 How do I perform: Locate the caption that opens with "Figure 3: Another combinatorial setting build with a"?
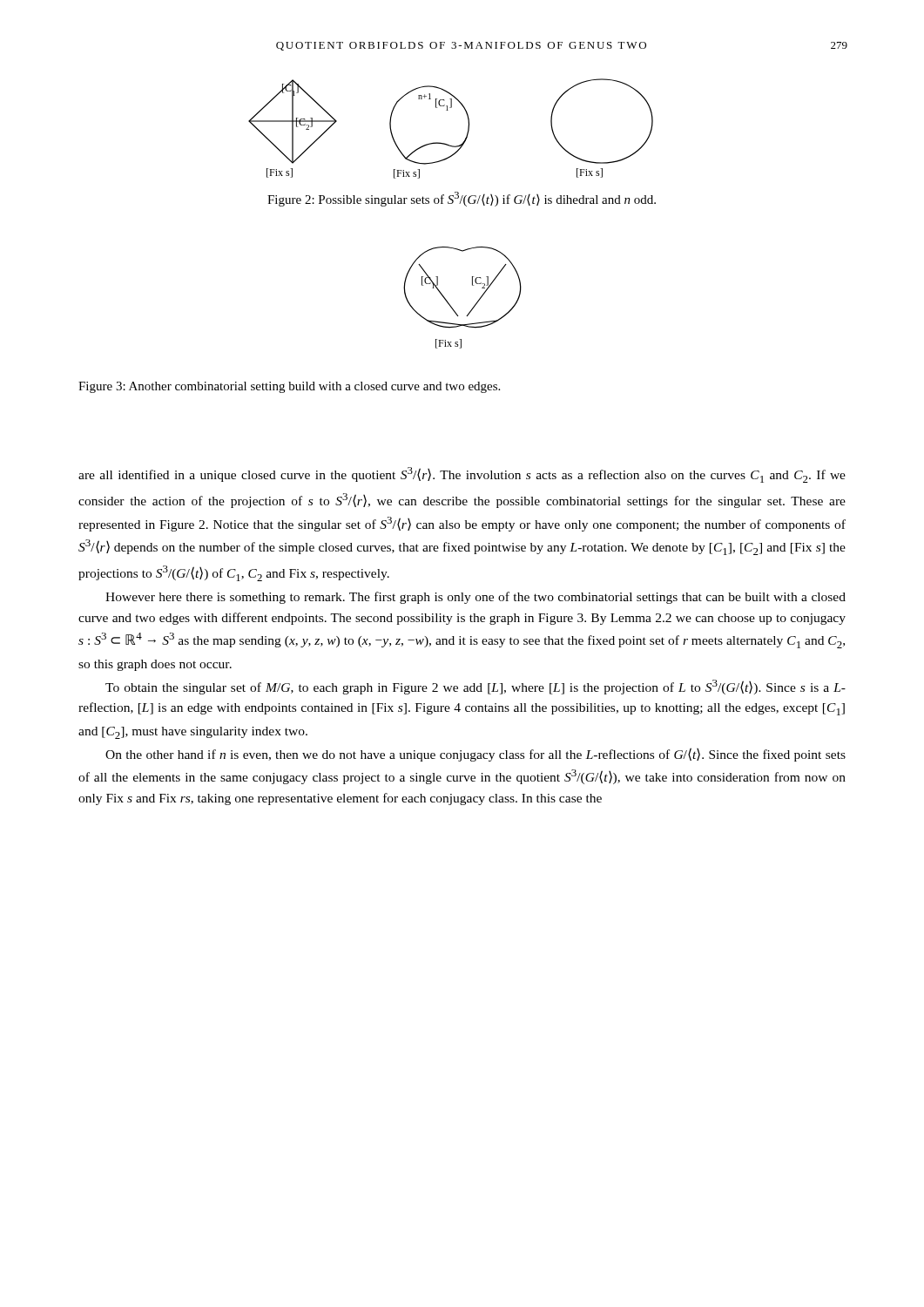[290, 386]
